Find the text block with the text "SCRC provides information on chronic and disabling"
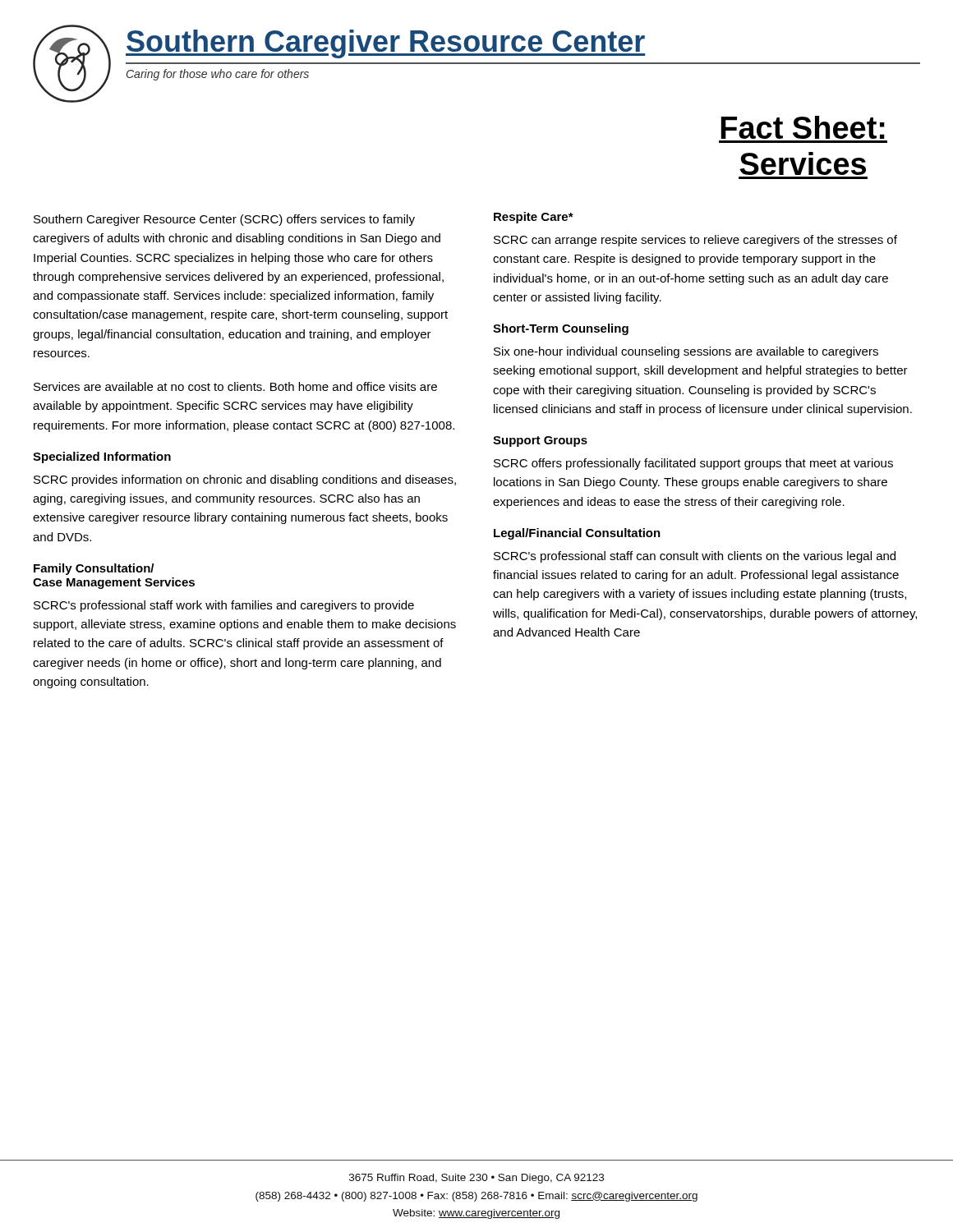Viewport: 953px width, 1232px height. [245, 508]
